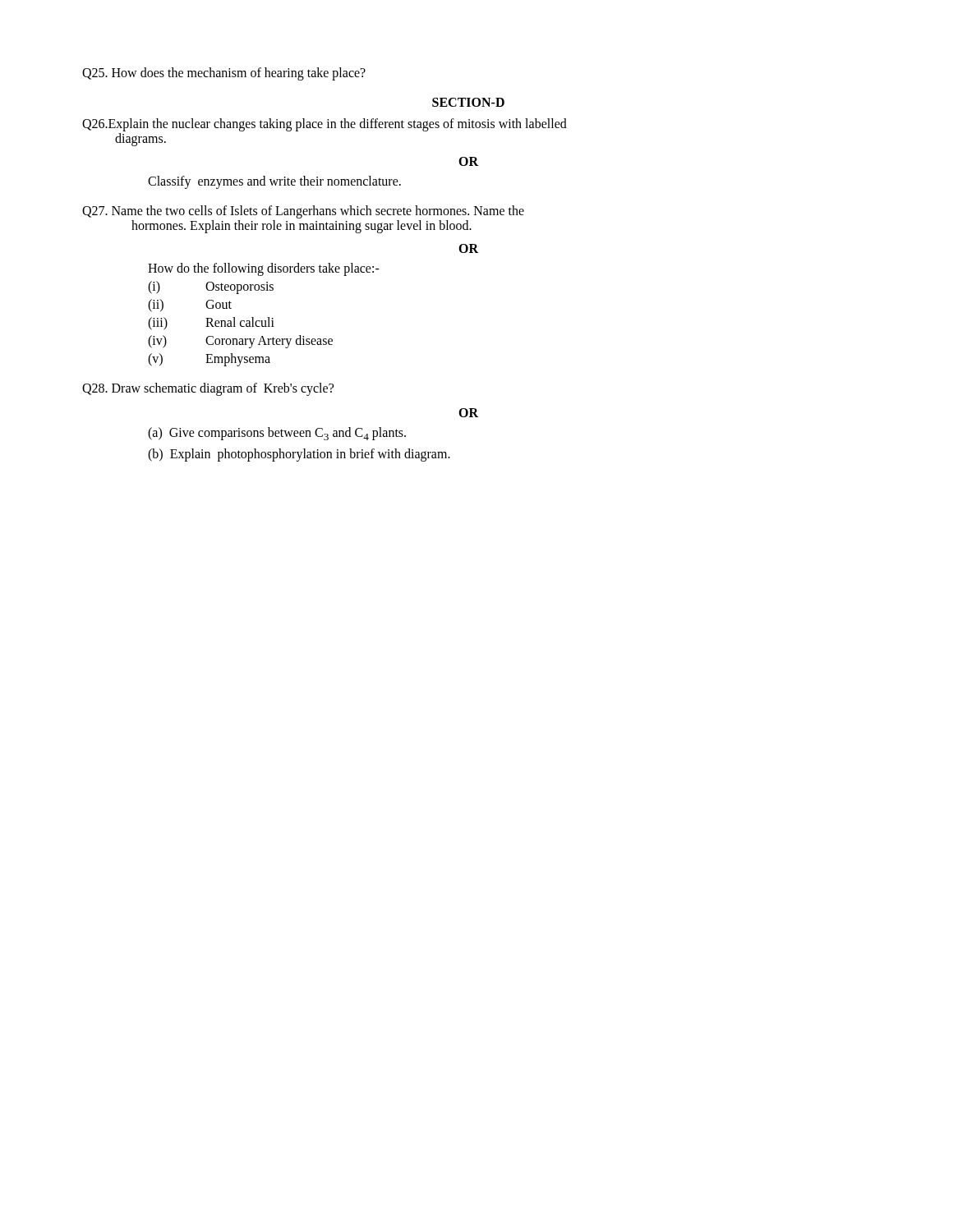
Task: Locate the list item containing "(iii) Renal calculi"
Action: point(211,324)
